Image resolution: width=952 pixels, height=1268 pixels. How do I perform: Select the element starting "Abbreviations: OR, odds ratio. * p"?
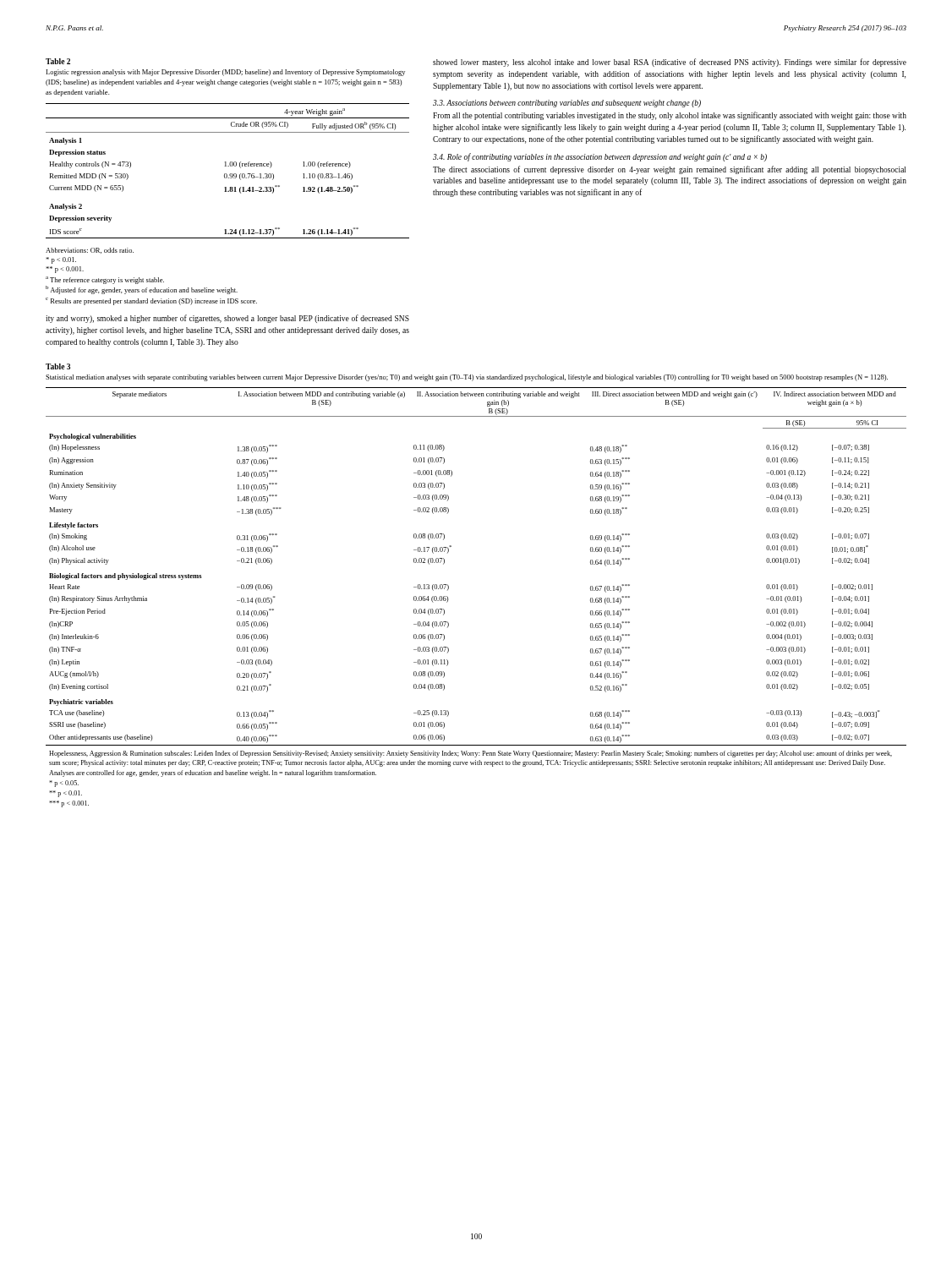click(90, 251)
